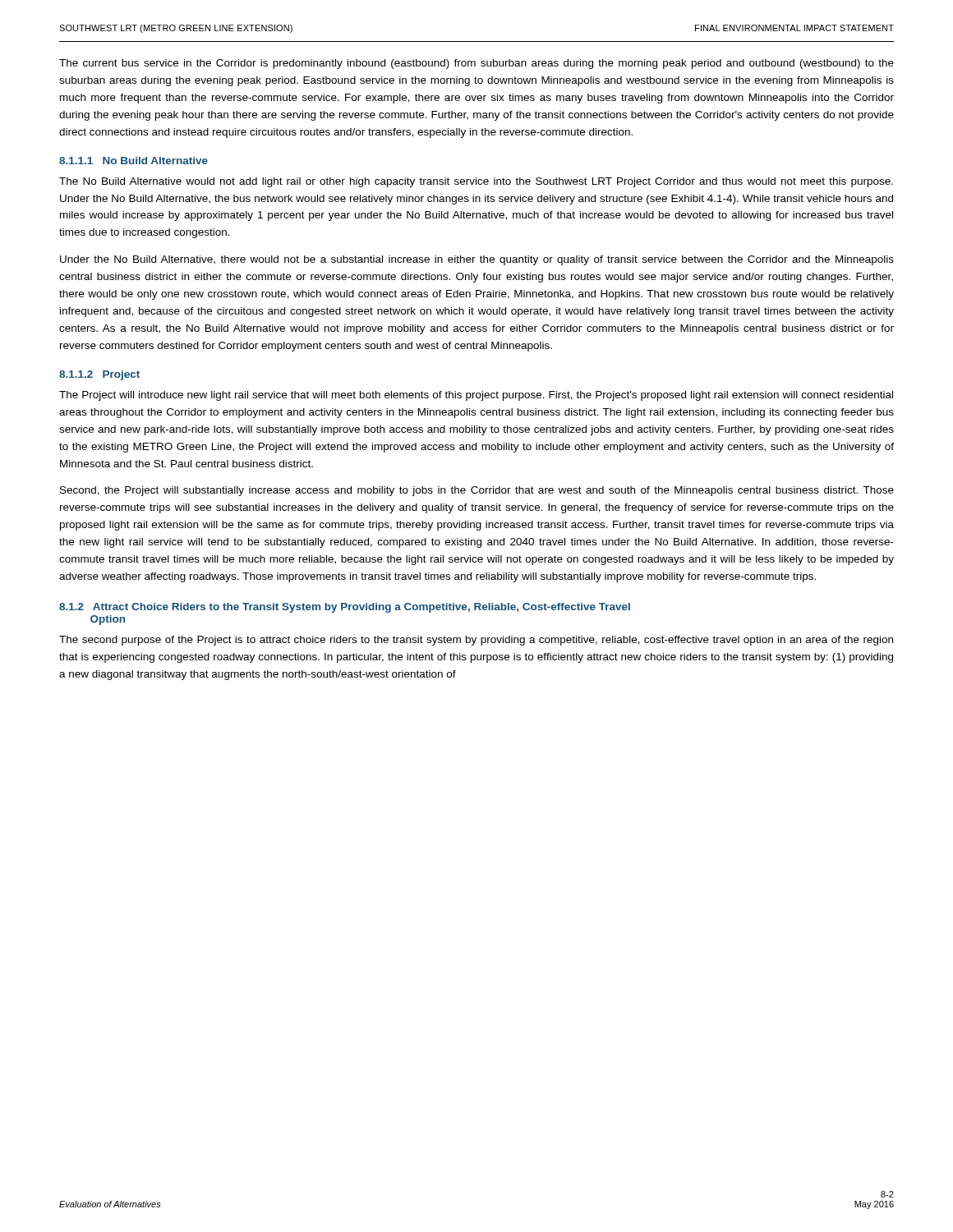The image size is (953, 1232).
Task: Navigate to the block starting "8.1.1.2 Project"
Action: point(100,374)
